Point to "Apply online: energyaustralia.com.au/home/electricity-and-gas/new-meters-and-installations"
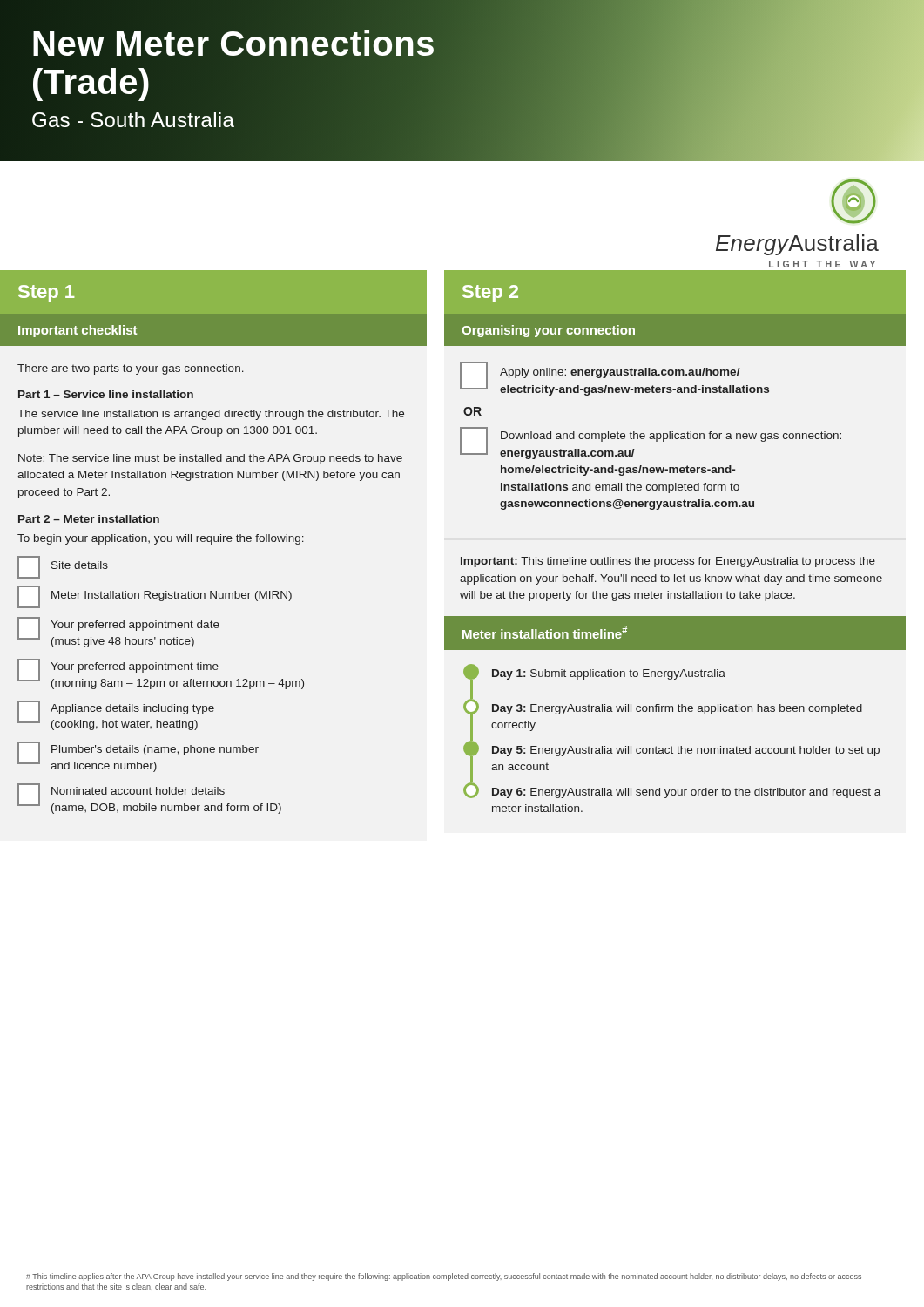 tap(615, 379)
